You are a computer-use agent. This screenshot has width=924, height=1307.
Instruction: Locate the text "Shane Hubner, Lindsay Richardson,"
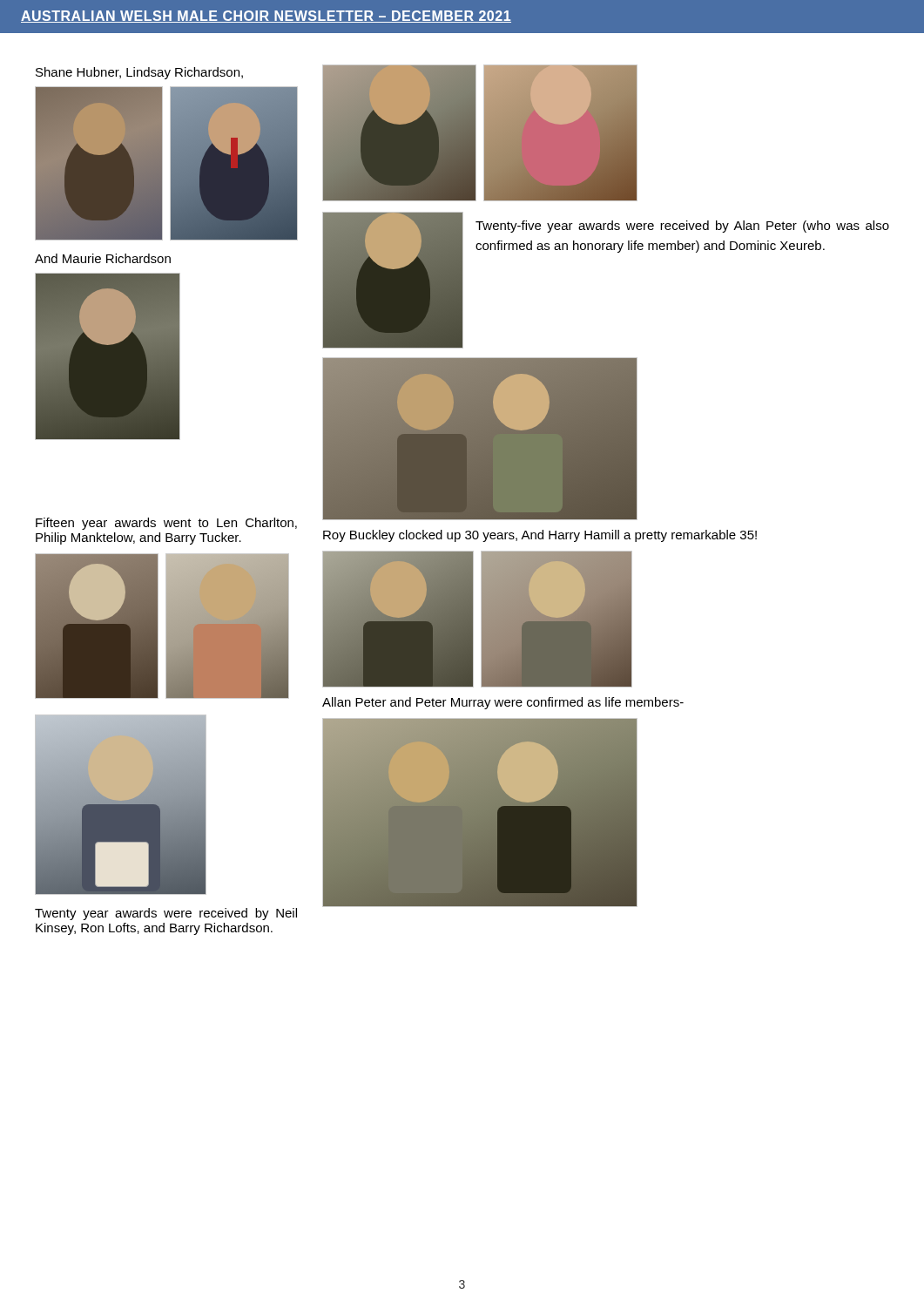139,72
